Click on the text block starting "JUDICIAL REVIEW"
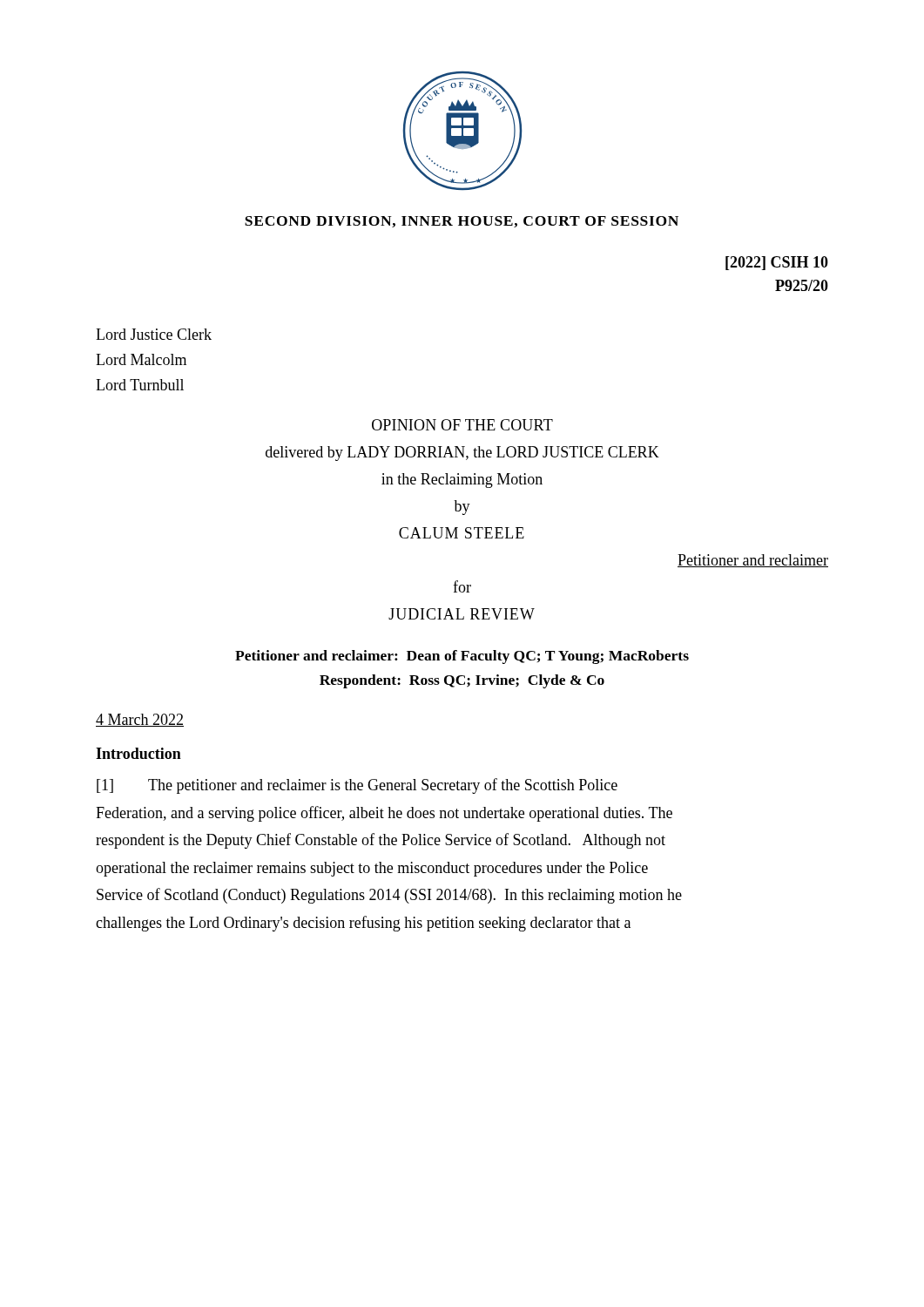924x1307 pixels. point(462,615)
